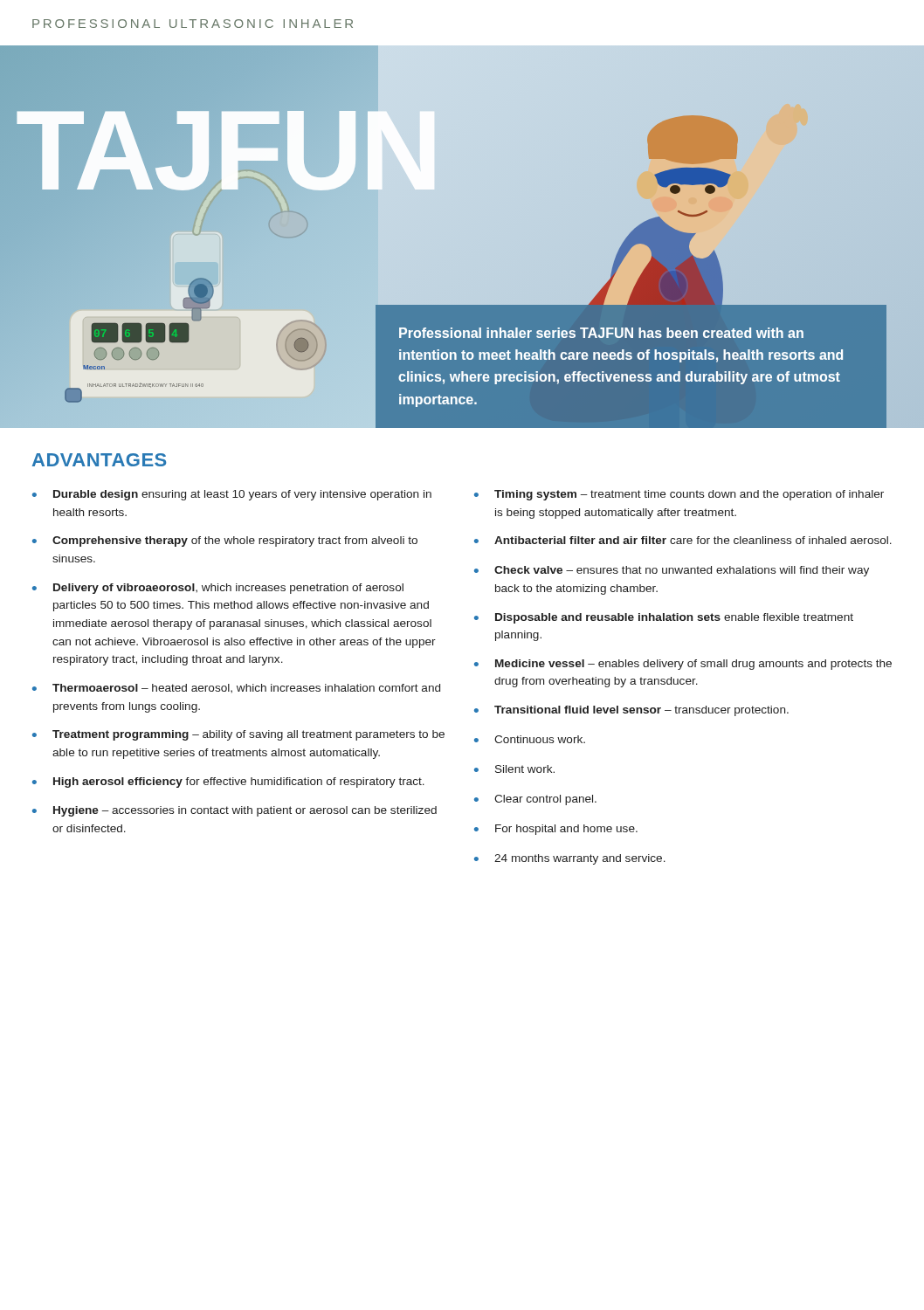Click the passage that begins "• Hygiene – accessories"
Screen dimensions: 1310x924
click(241, 820)
